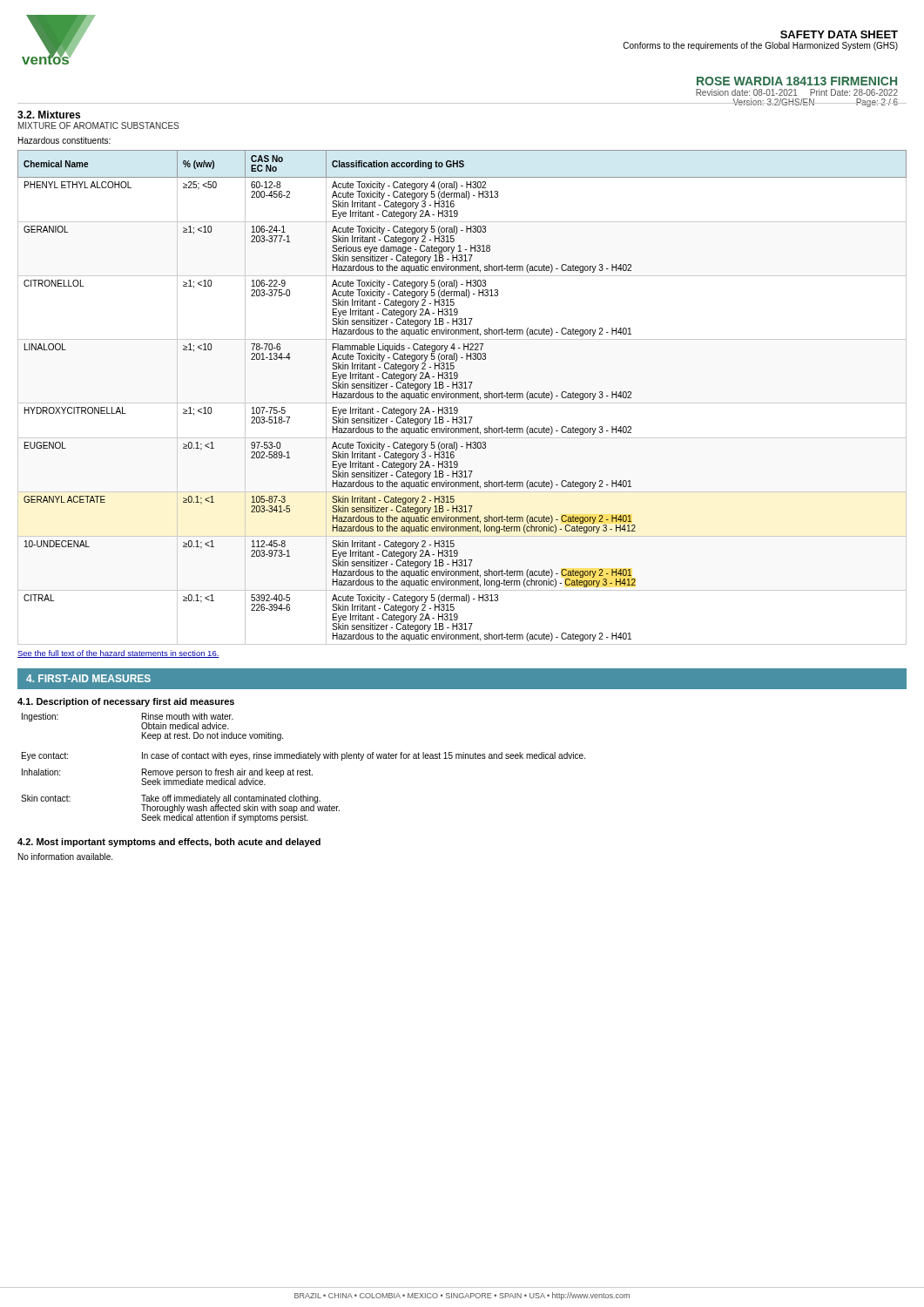Find the section header on this page that starts "4.1. Description of"
Image resolution: width=924 pixels, height=1307 pixels.
[x=126, y=701]
